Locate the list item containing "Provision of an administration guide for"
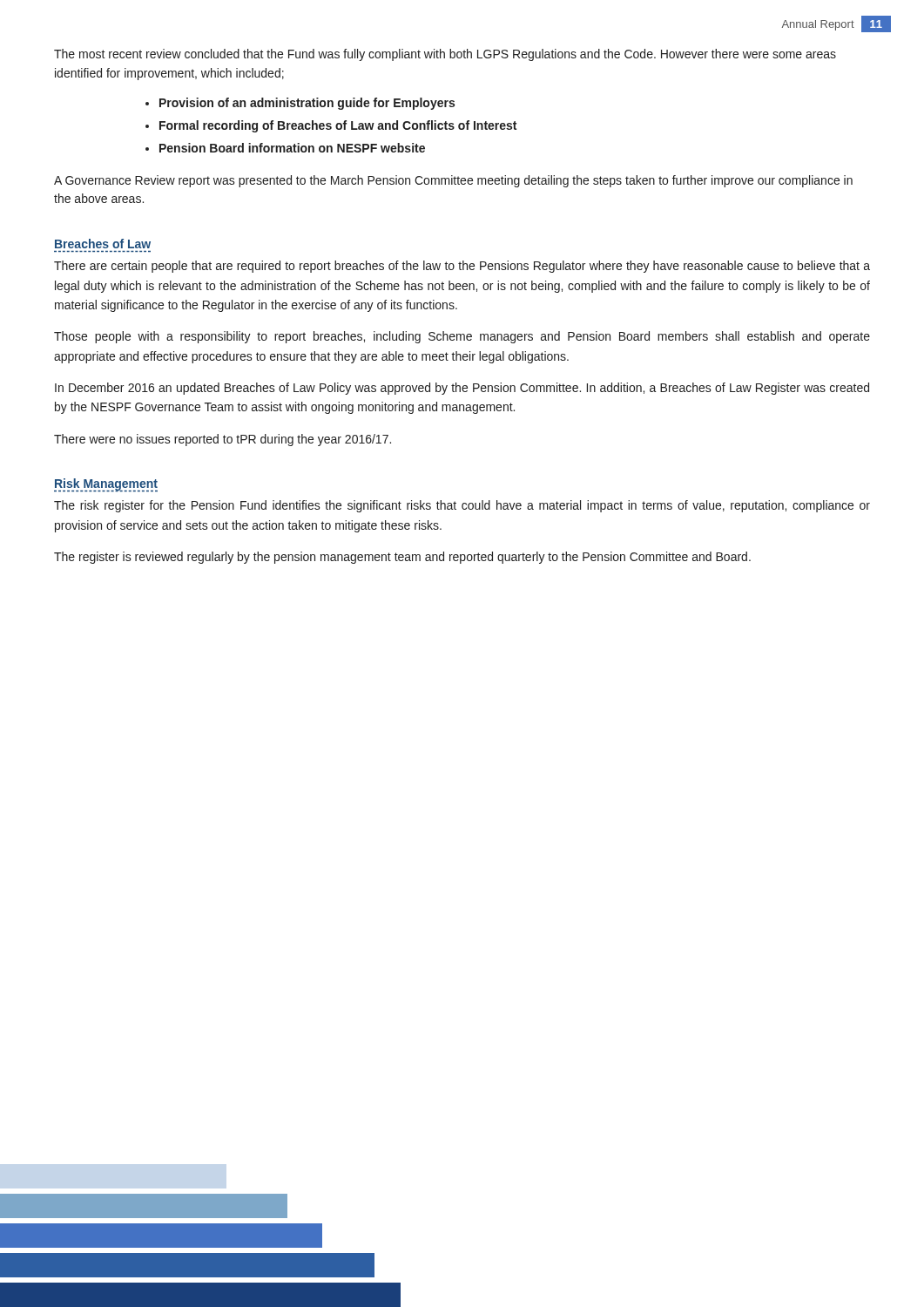This screenshot has height=1307, width=924. (307, 103)
